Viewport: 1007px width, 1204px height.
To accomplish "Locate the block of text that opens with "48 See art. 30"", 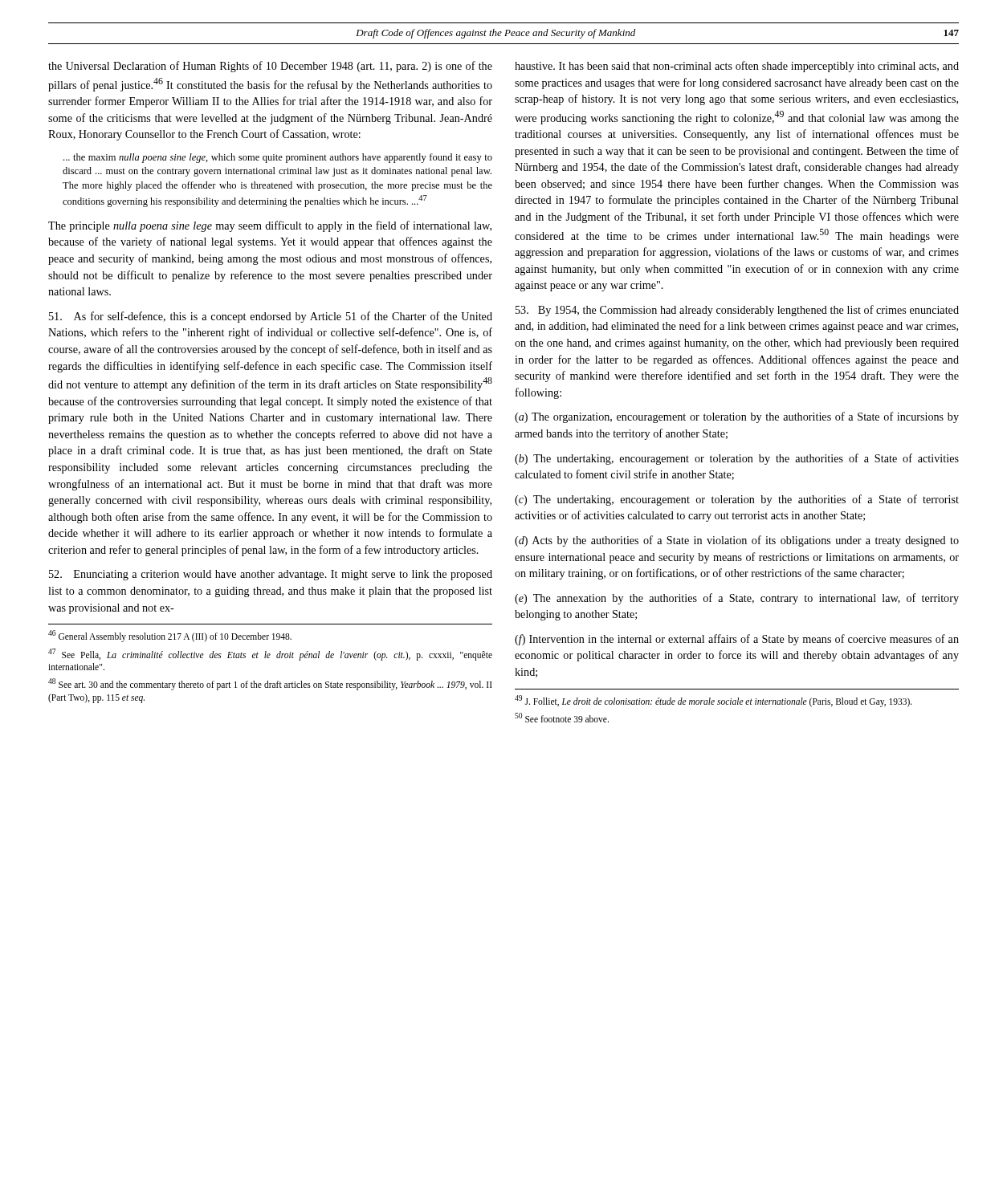I will point(270,690).
